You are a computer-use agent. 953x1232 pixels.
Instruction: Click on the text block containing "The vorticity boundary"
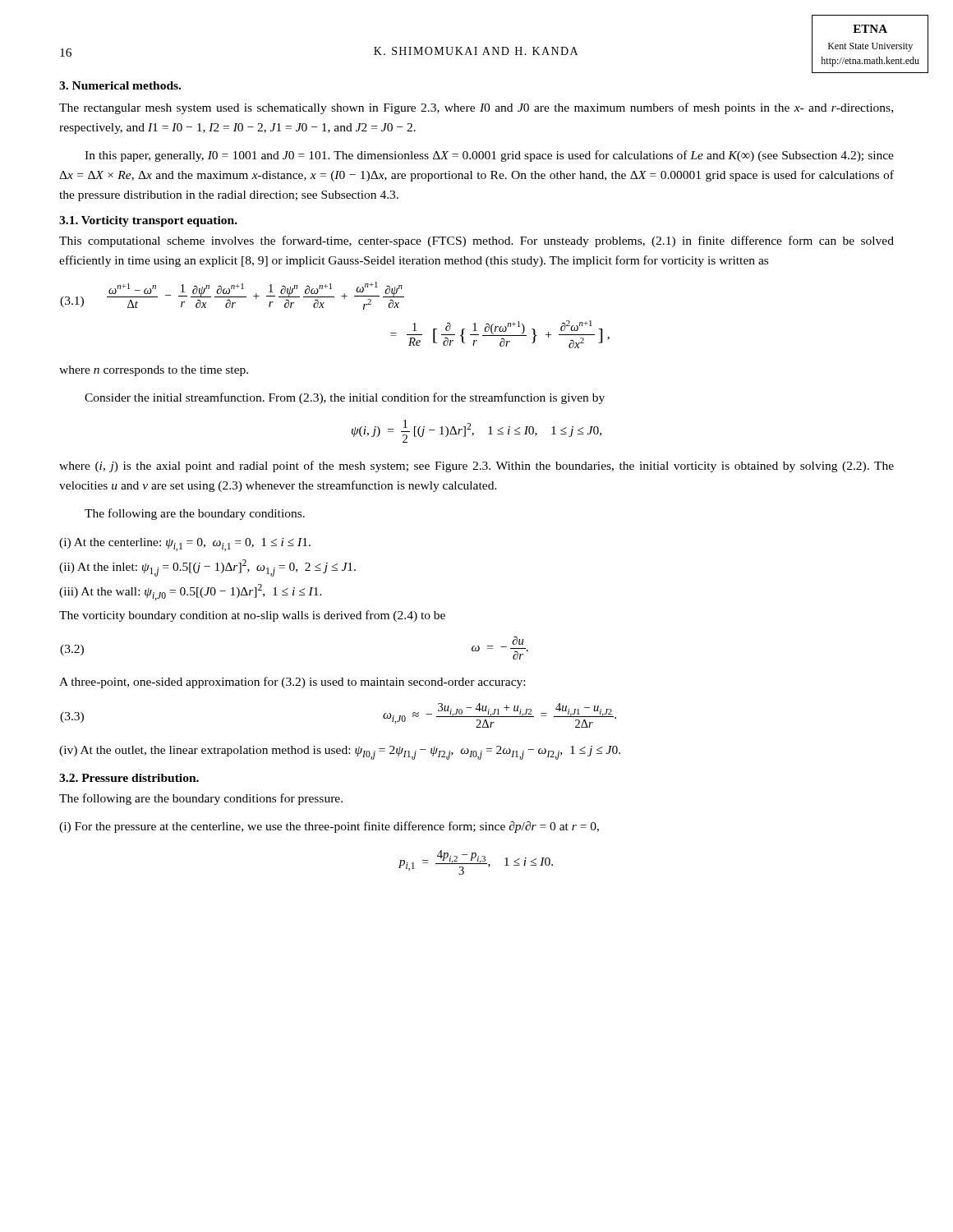252,616
